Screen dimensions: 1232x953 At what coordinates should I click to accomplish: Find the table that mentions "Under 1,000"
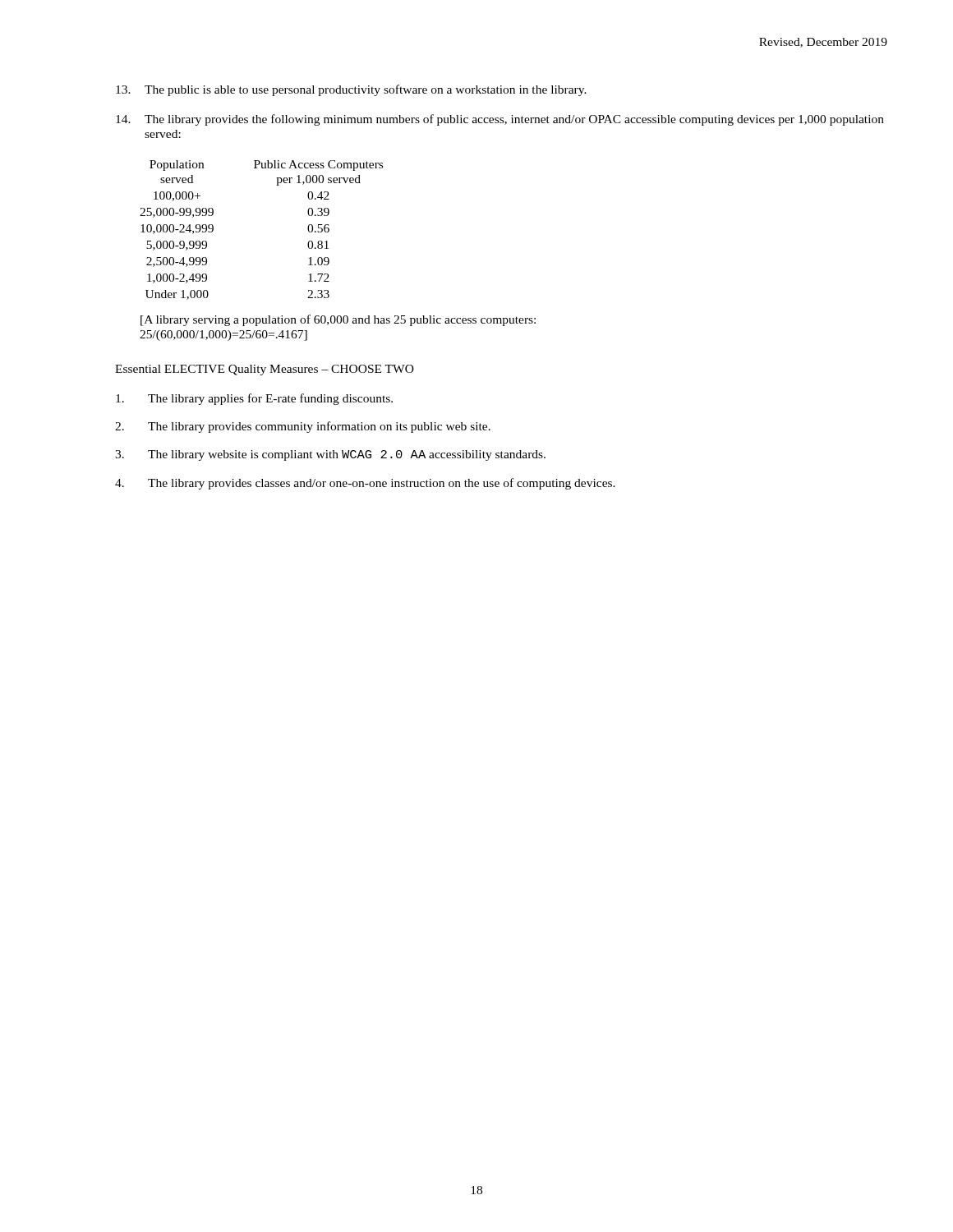click(513, 229)
